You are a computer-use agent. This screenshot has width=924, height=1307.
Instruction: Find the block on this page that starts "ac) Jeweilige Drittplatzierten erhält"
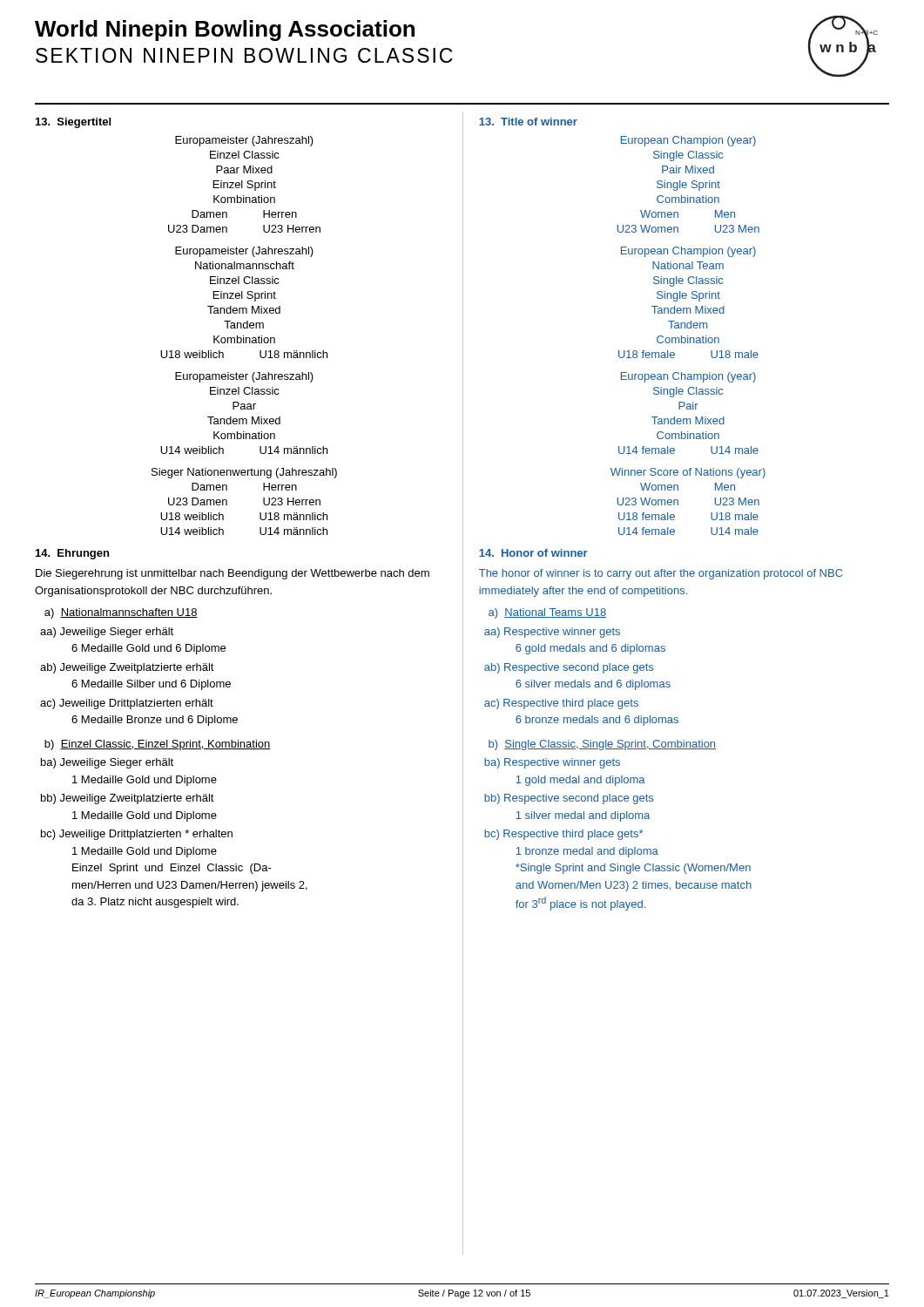coord(139,711)
